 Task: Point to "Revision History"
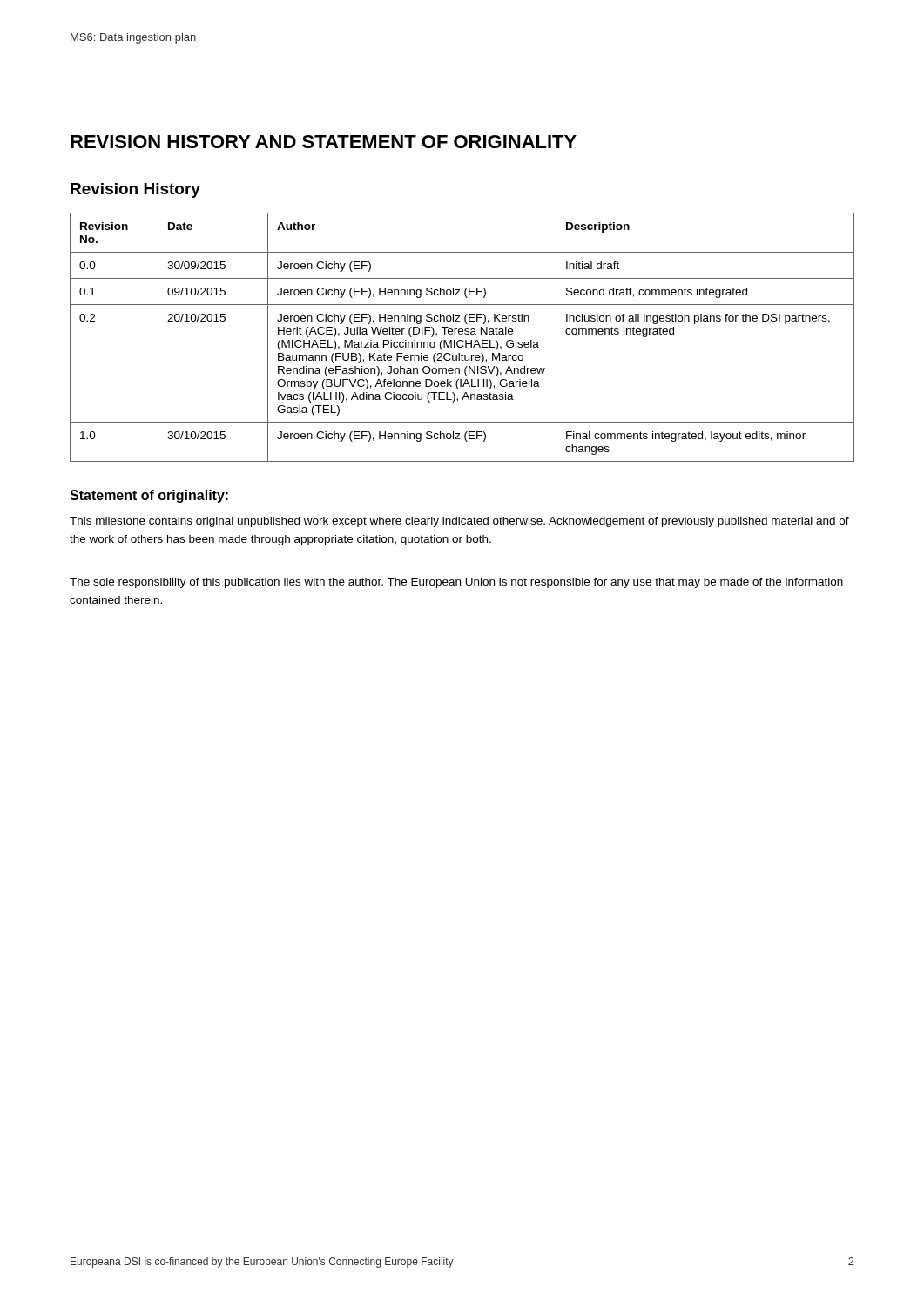pyautogui.click(x=135, y=189)
